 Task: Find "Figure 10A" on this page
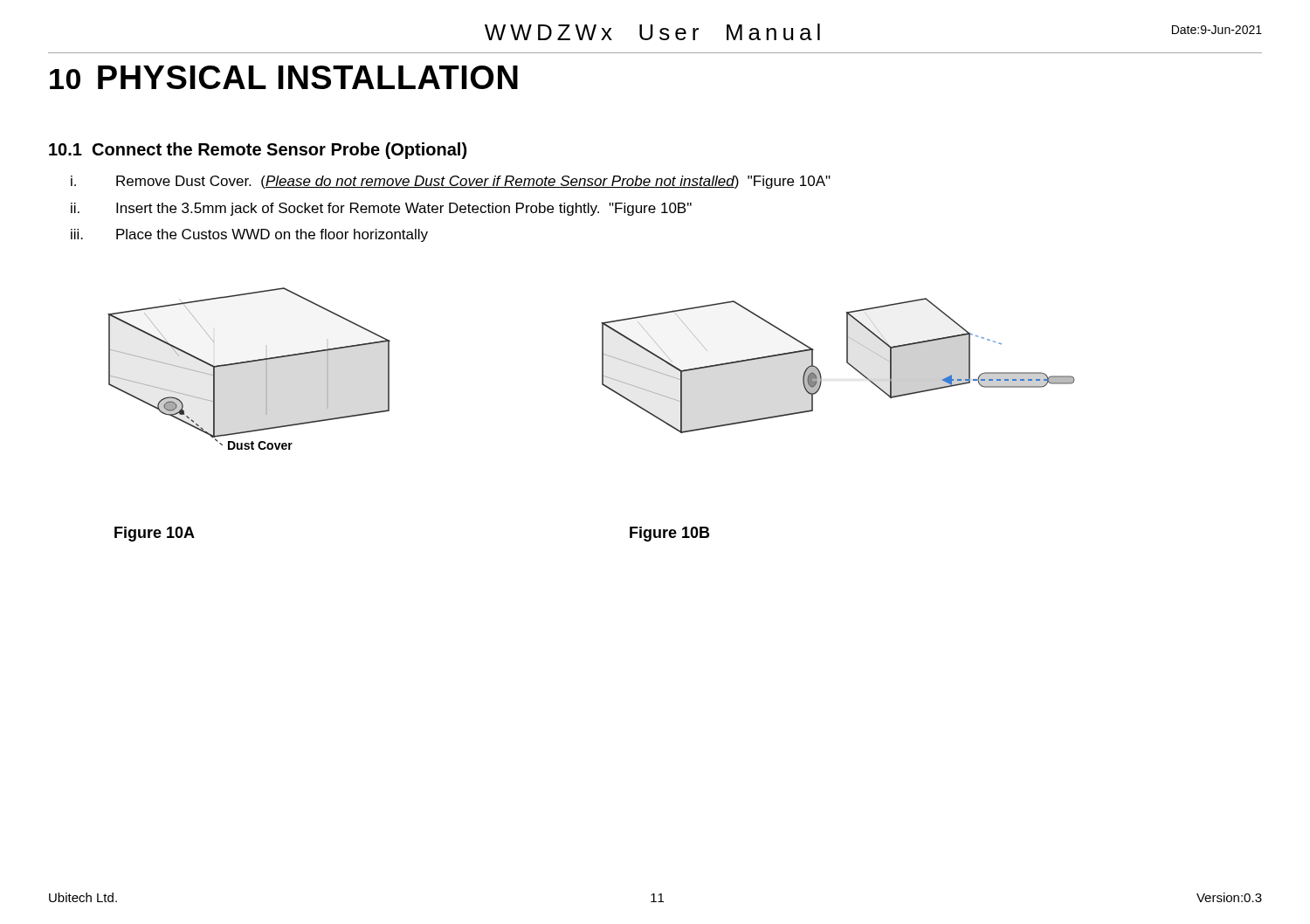tap(154, 533)
